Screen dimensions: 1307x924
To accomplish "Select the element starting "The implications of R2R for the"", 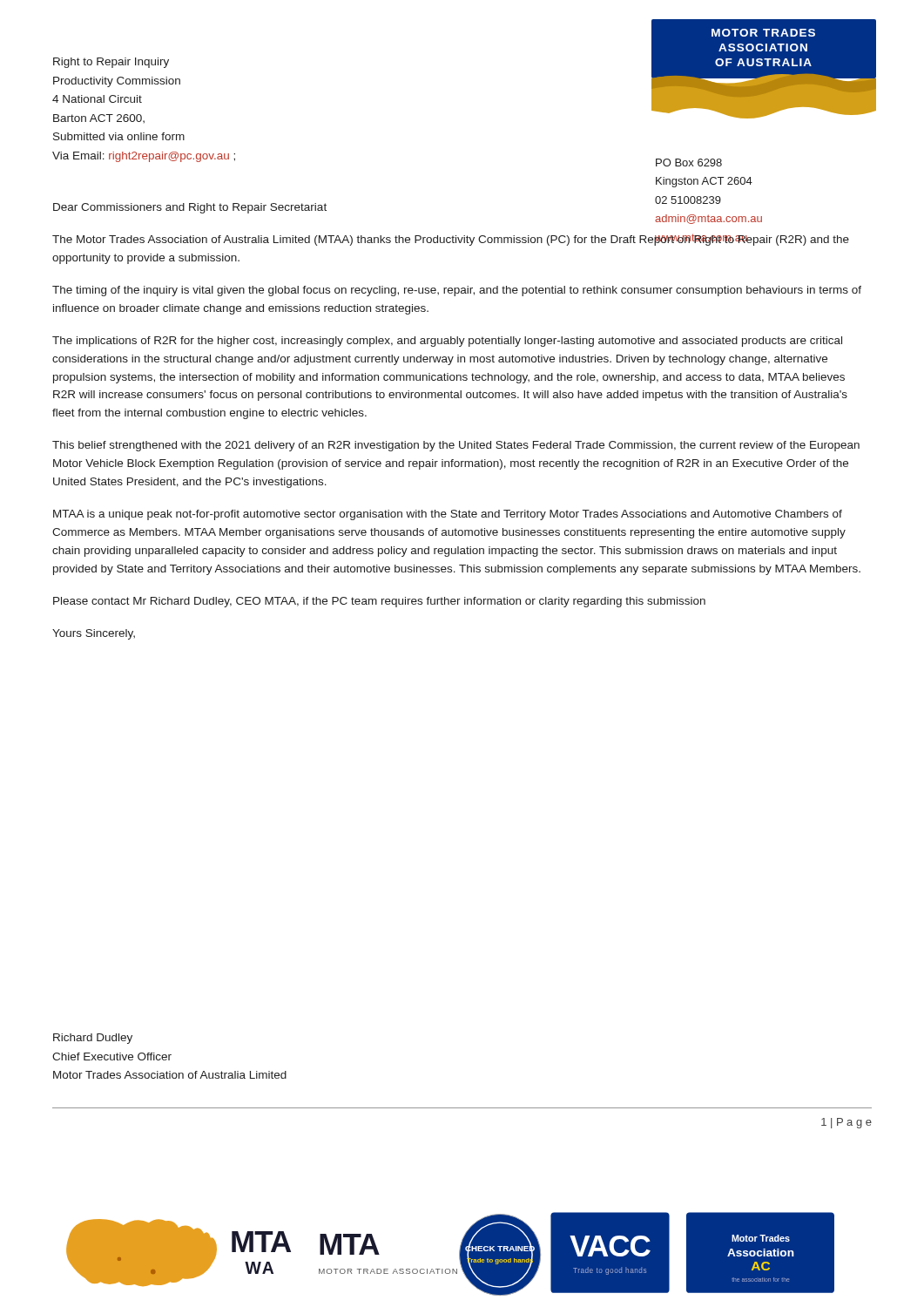I will click(x=450, y=376).
